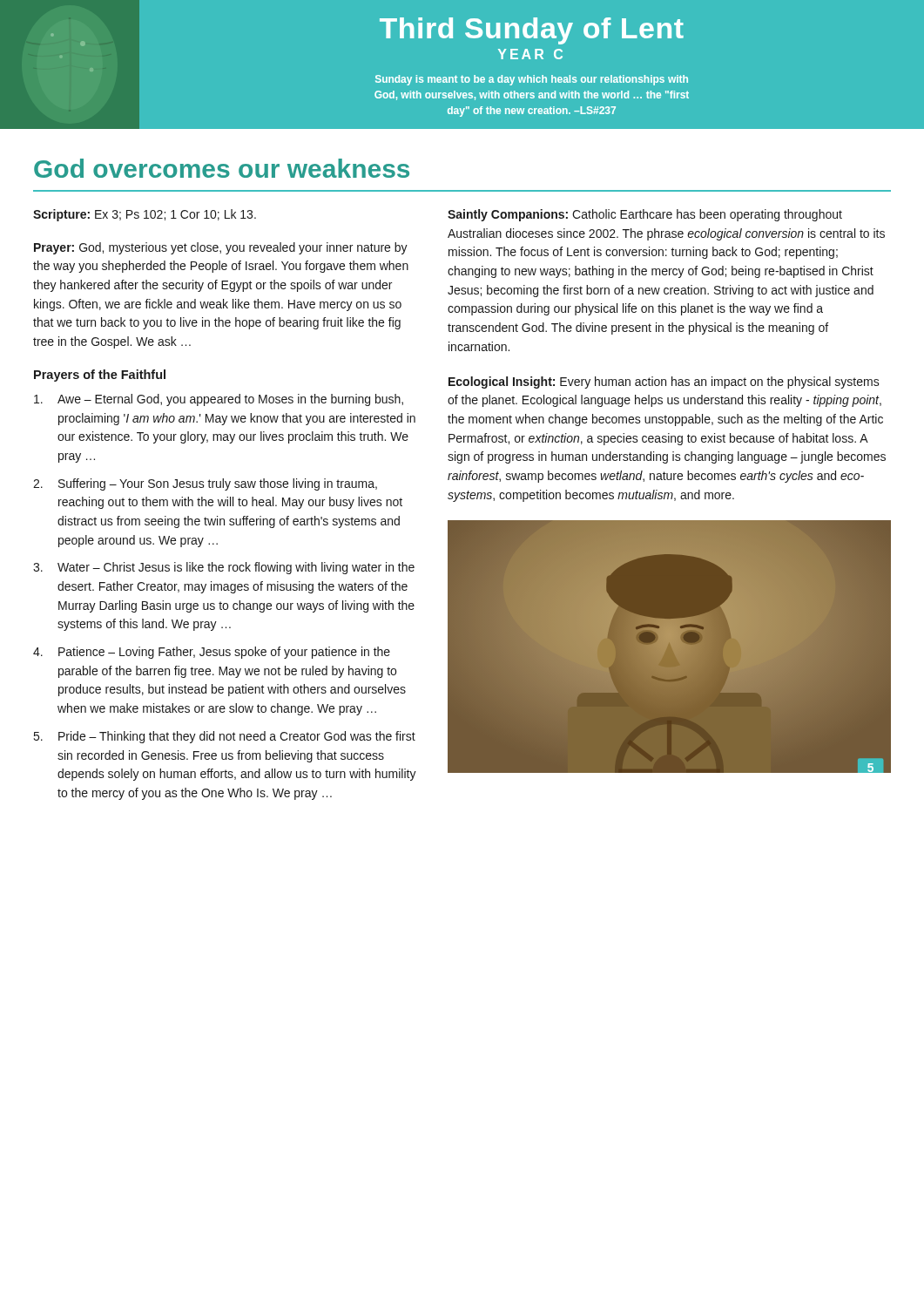Click on the section header with the text "Prayers of the"
This screenshot has height=1307, width=924.
[100, 375]
